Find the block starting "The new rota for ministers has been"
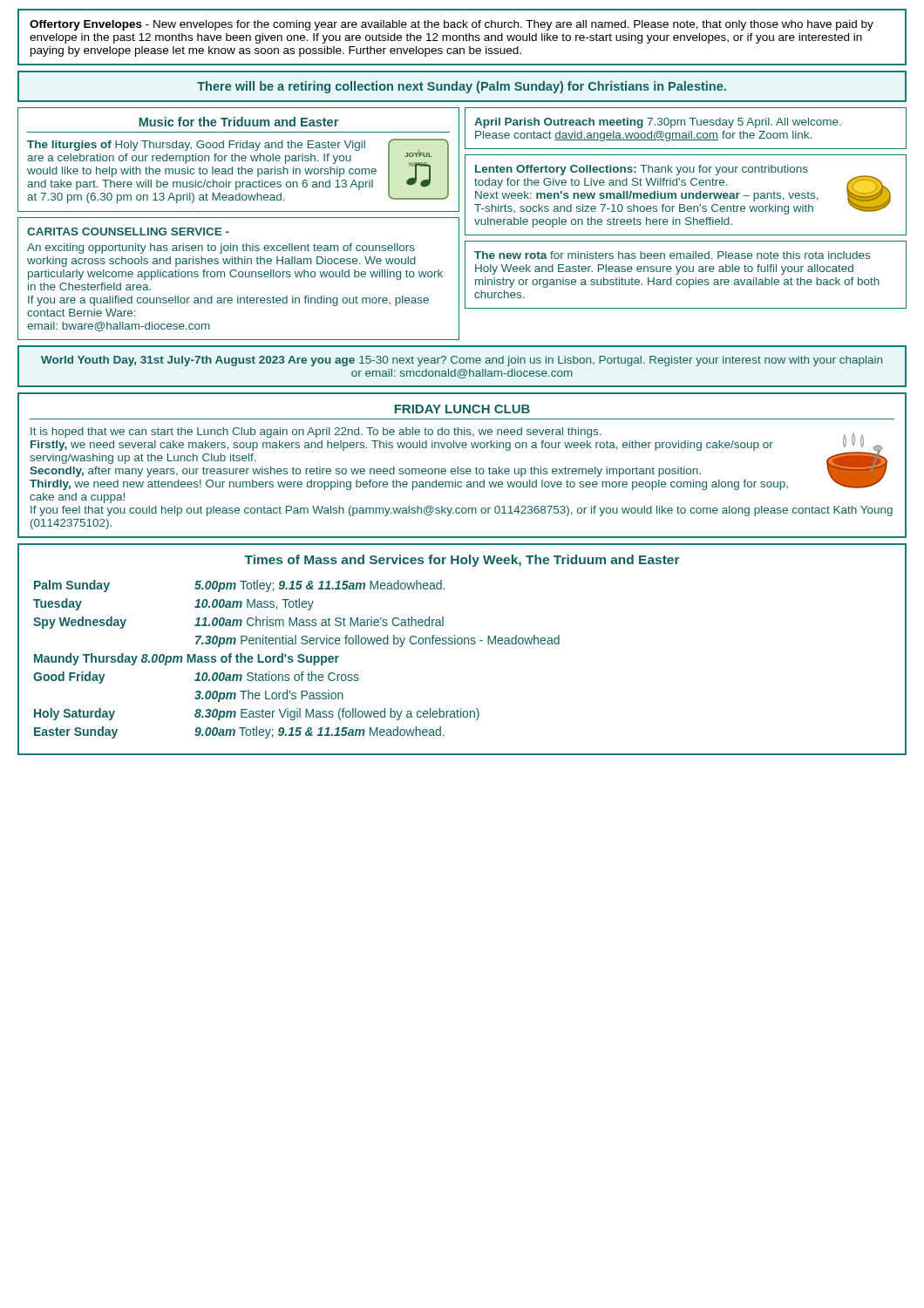Image resolution: width=924 pixels, height=1308 pixels. coord(677,275)
